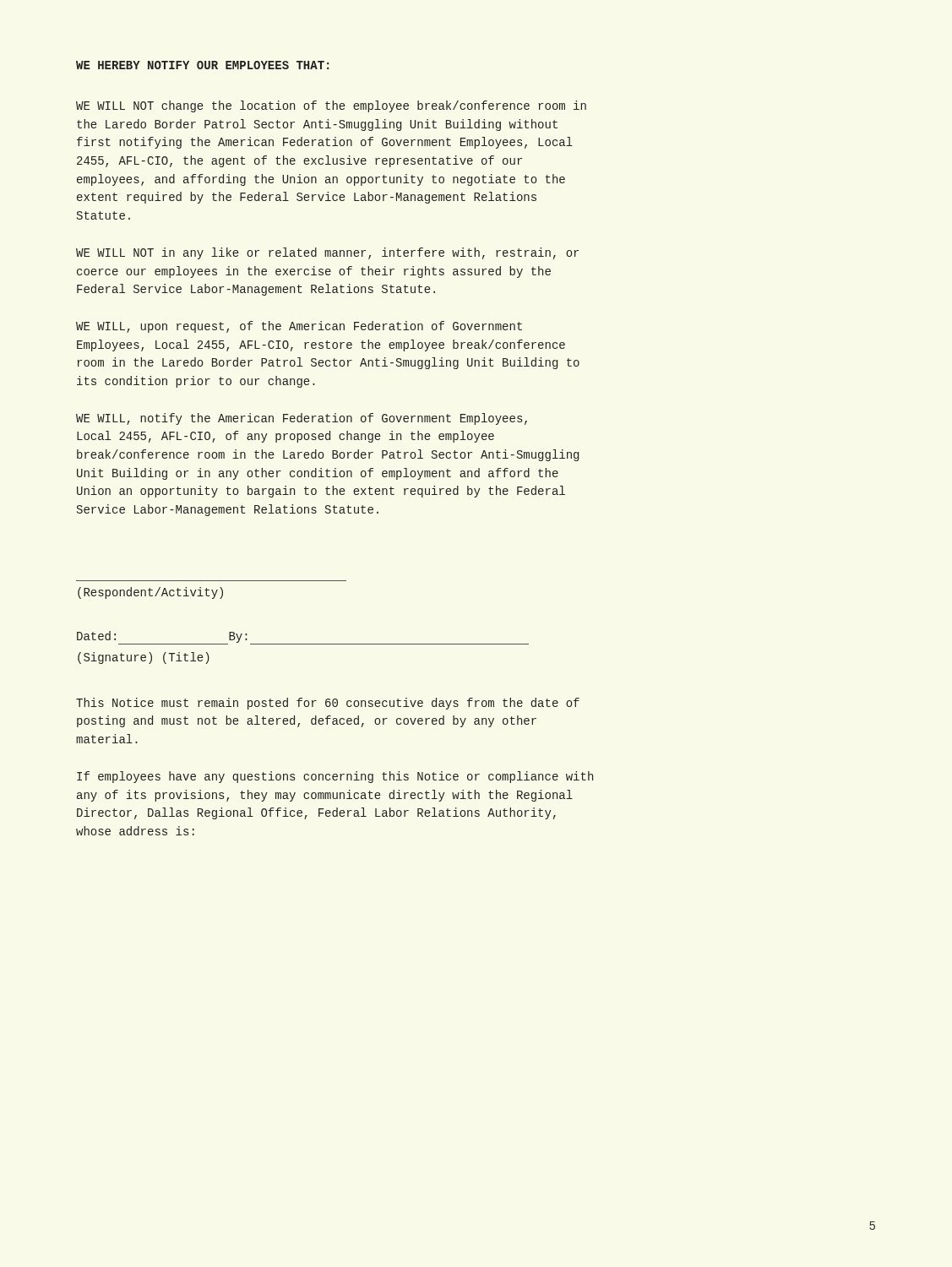This screenshot has height=1267, width=952.
Task: Locate the text block starting "WE HEREBY NOTIFY OUR EMPLOYEES THAT:"
Action: 204,66
